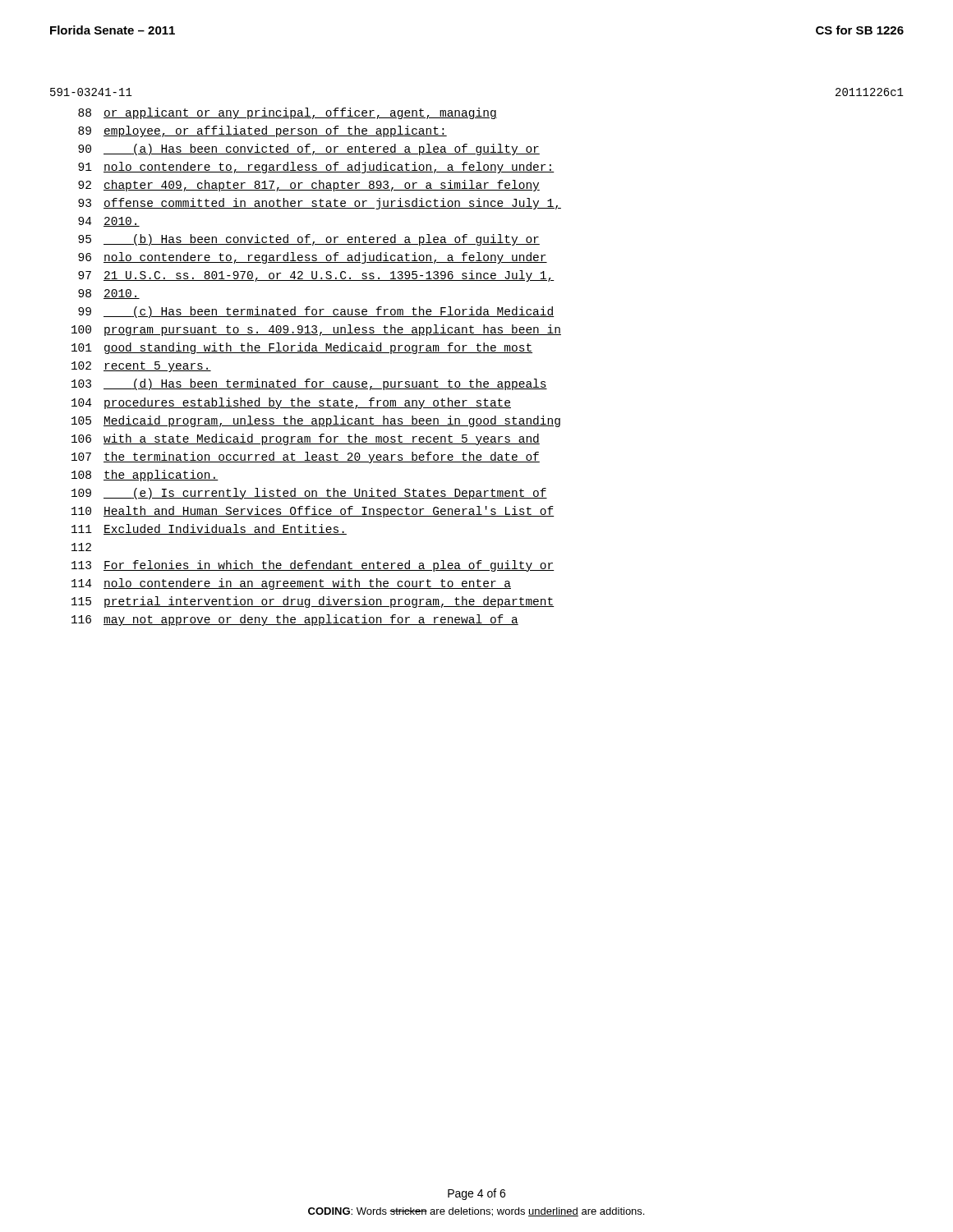Navigate to the block starting "591-03241-11 20111226c1"
953x1232 pixels.
94,92
